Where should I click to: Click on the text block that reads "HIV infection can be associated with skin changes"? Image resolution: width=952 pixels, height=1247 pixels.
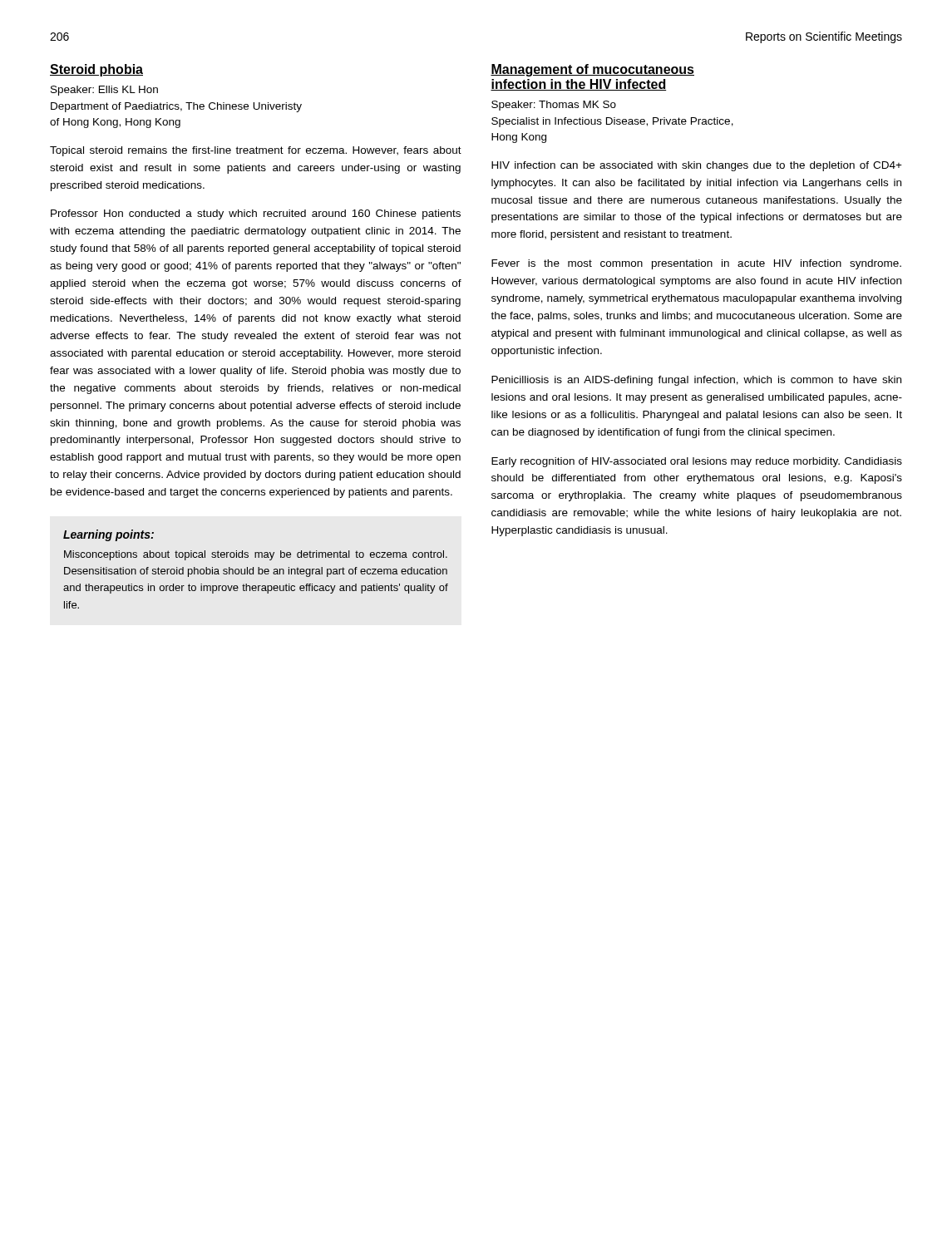[697, 200]
